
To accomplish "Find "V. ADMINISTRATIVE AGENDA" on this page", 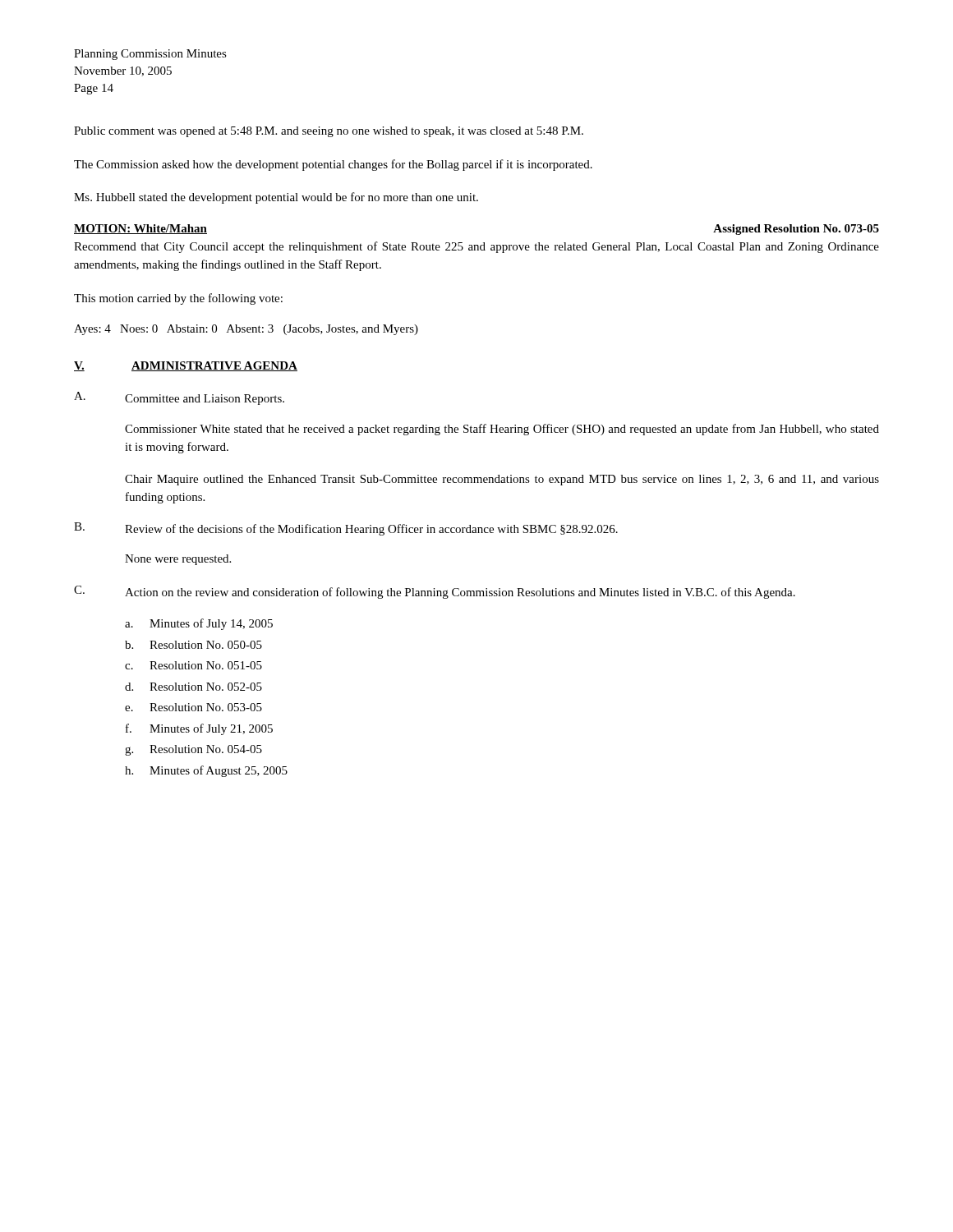I will (186, 366).
